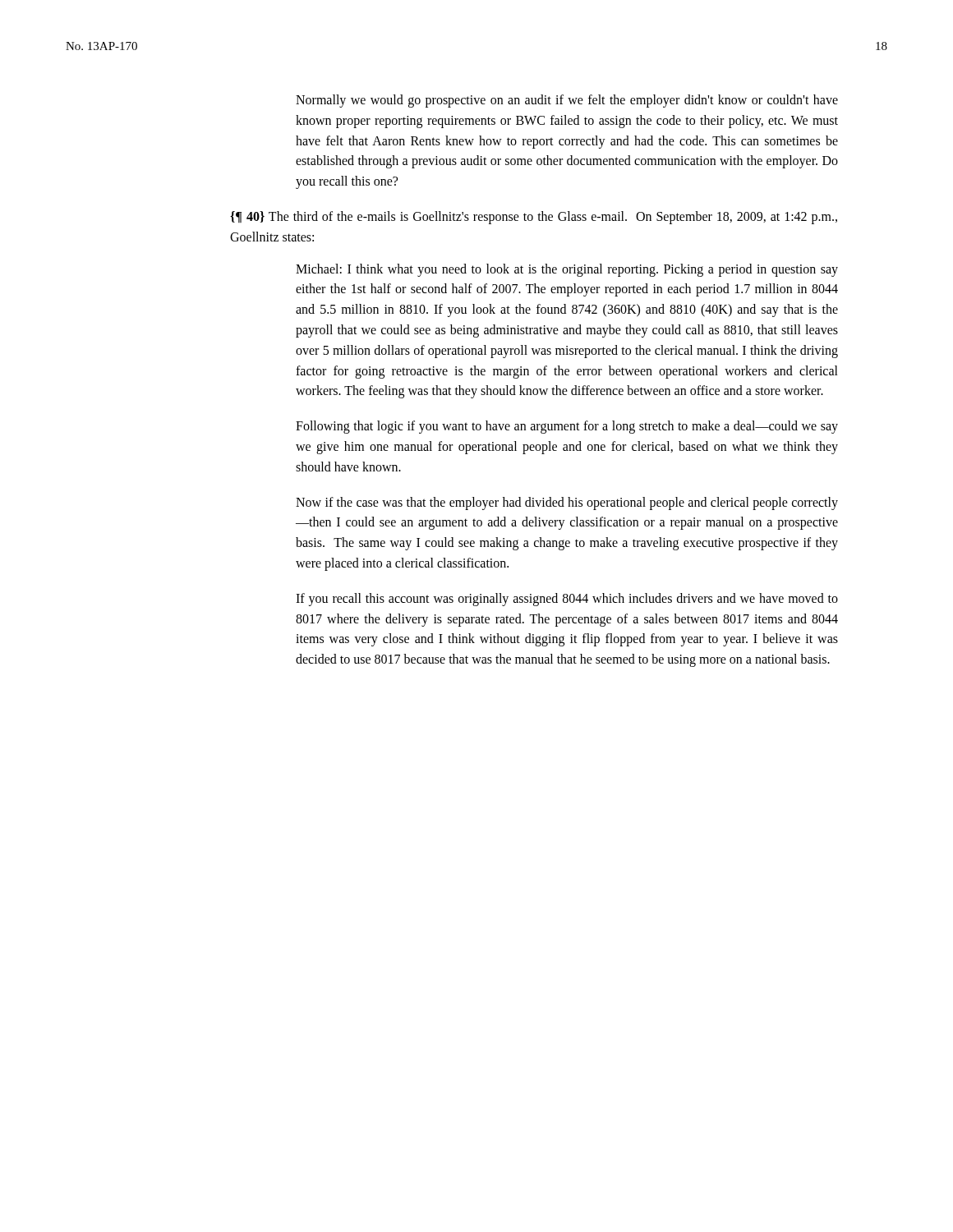953x1232 pixels.
Task: Navigate to the block starting "Now if the case was that the"
Action: pyautogui.click(x=567, y=532)
